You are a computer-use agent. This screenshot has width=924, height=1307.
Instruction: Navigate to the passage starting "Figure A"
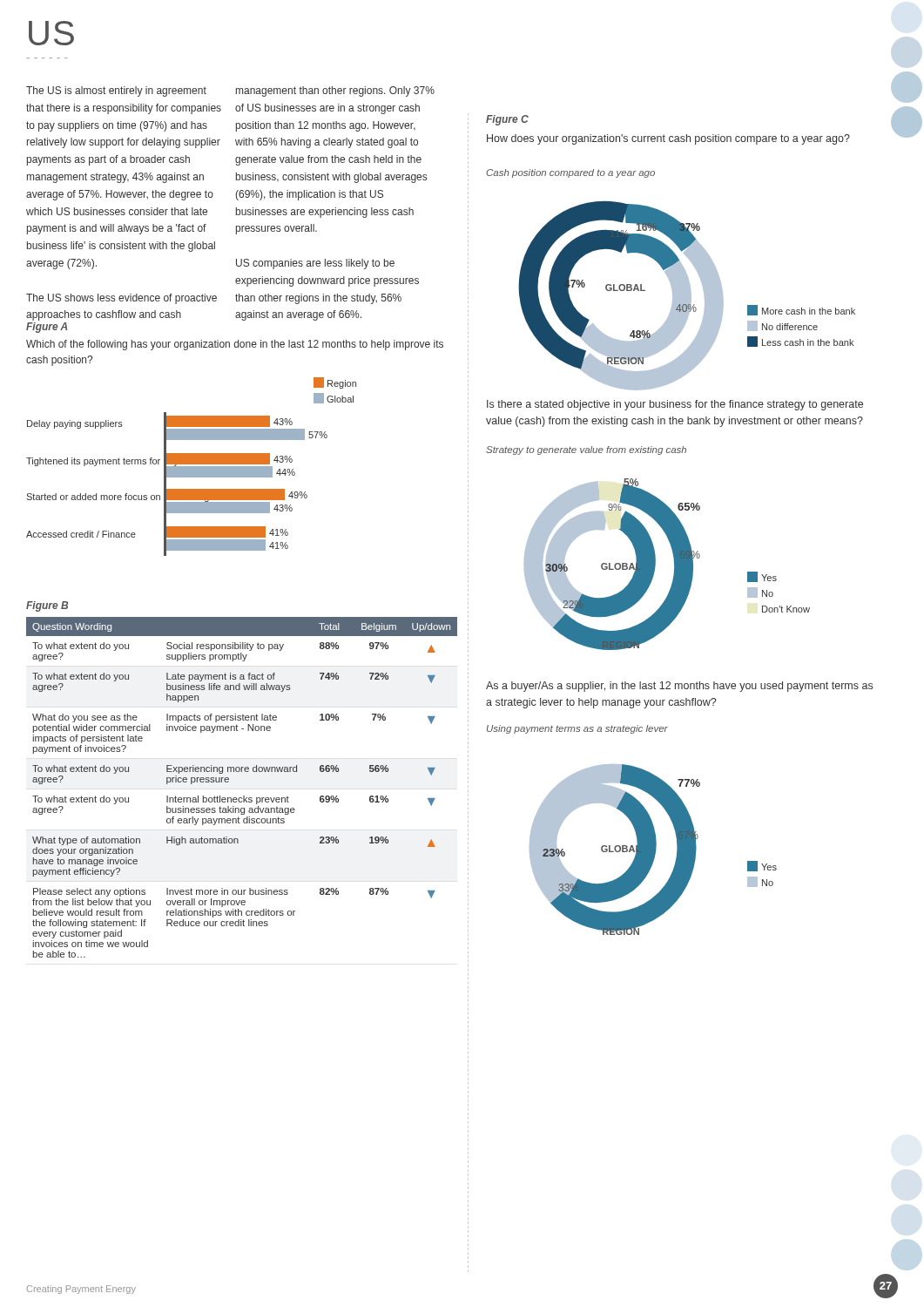coord(47,327)
